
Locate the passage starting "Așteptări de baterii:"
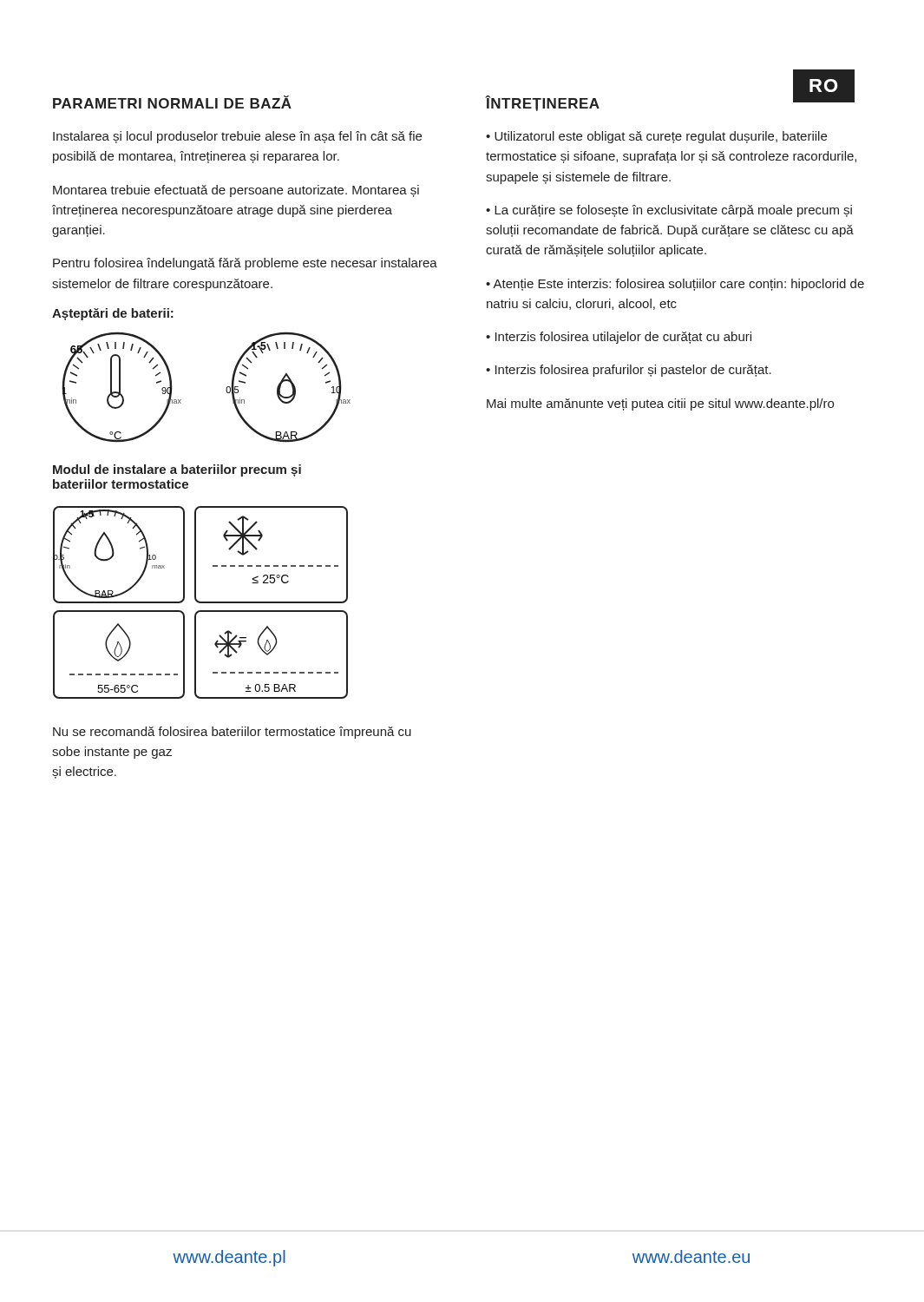coord(113,314)
